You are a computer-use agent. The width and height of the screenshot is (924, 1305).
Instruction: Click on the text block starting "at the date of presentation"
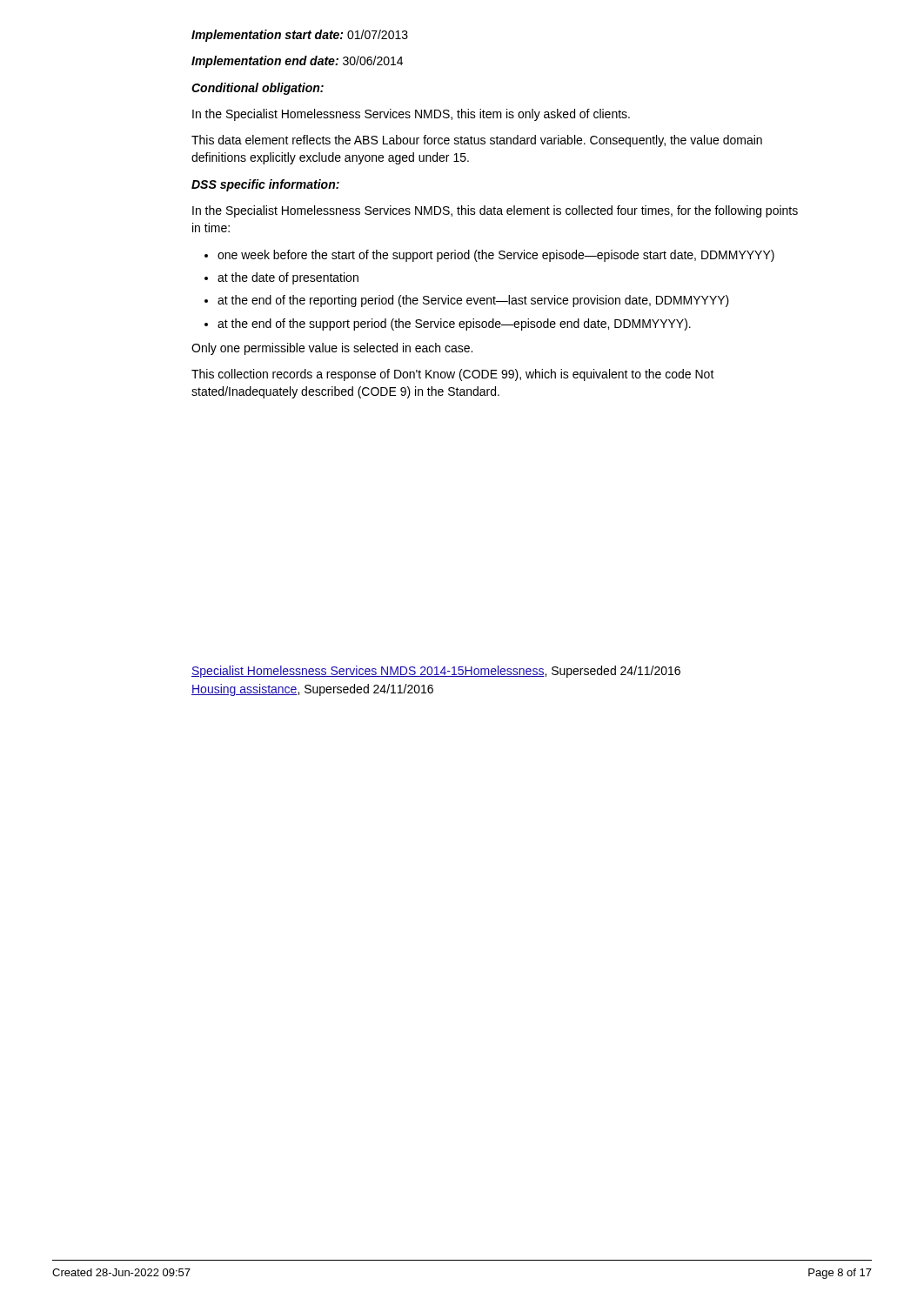tap(288, 278)
